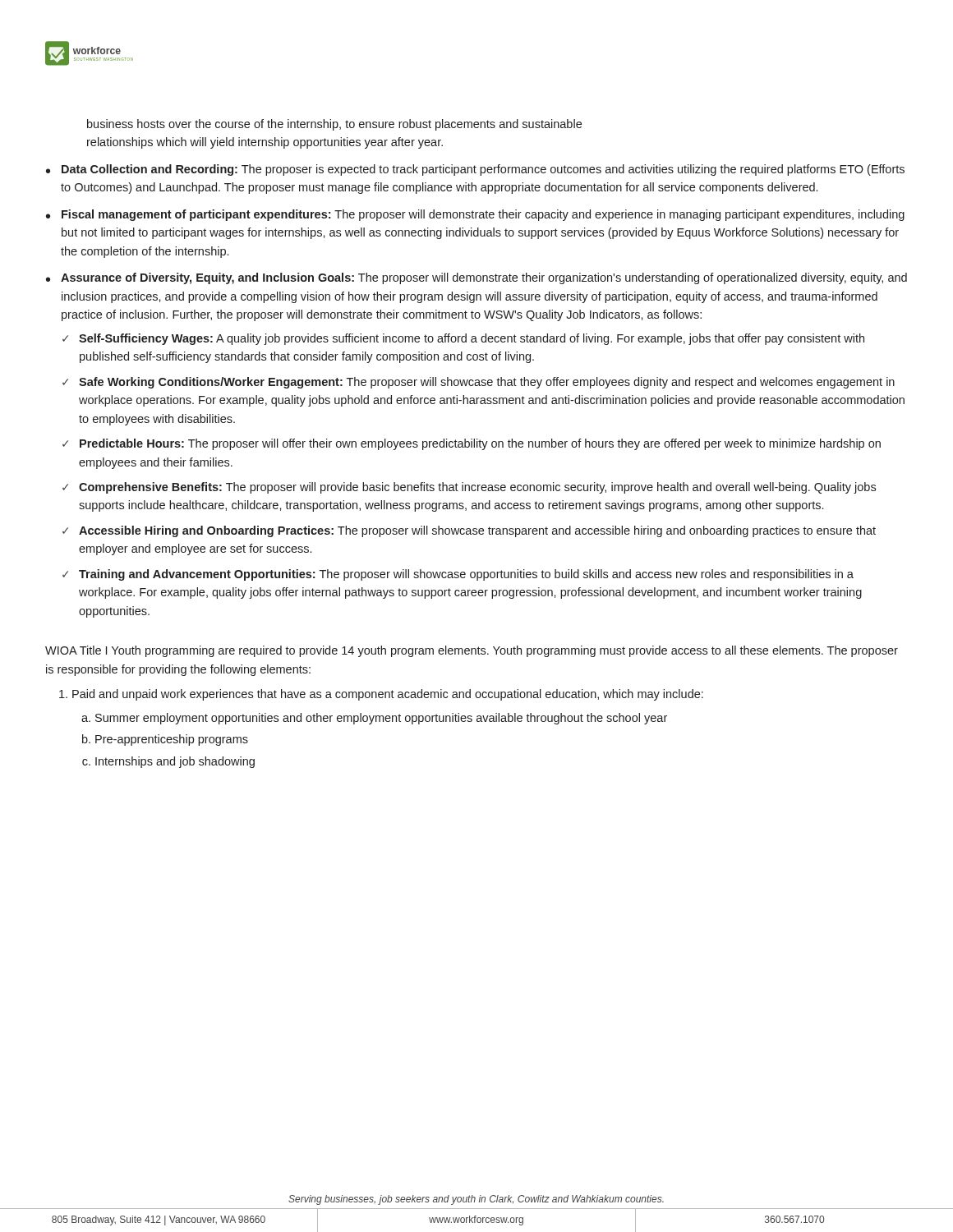
Task: Point to the block starting "✓ Training and Advancement Opportunities: The proposer will"
Action: coord(484,593)
